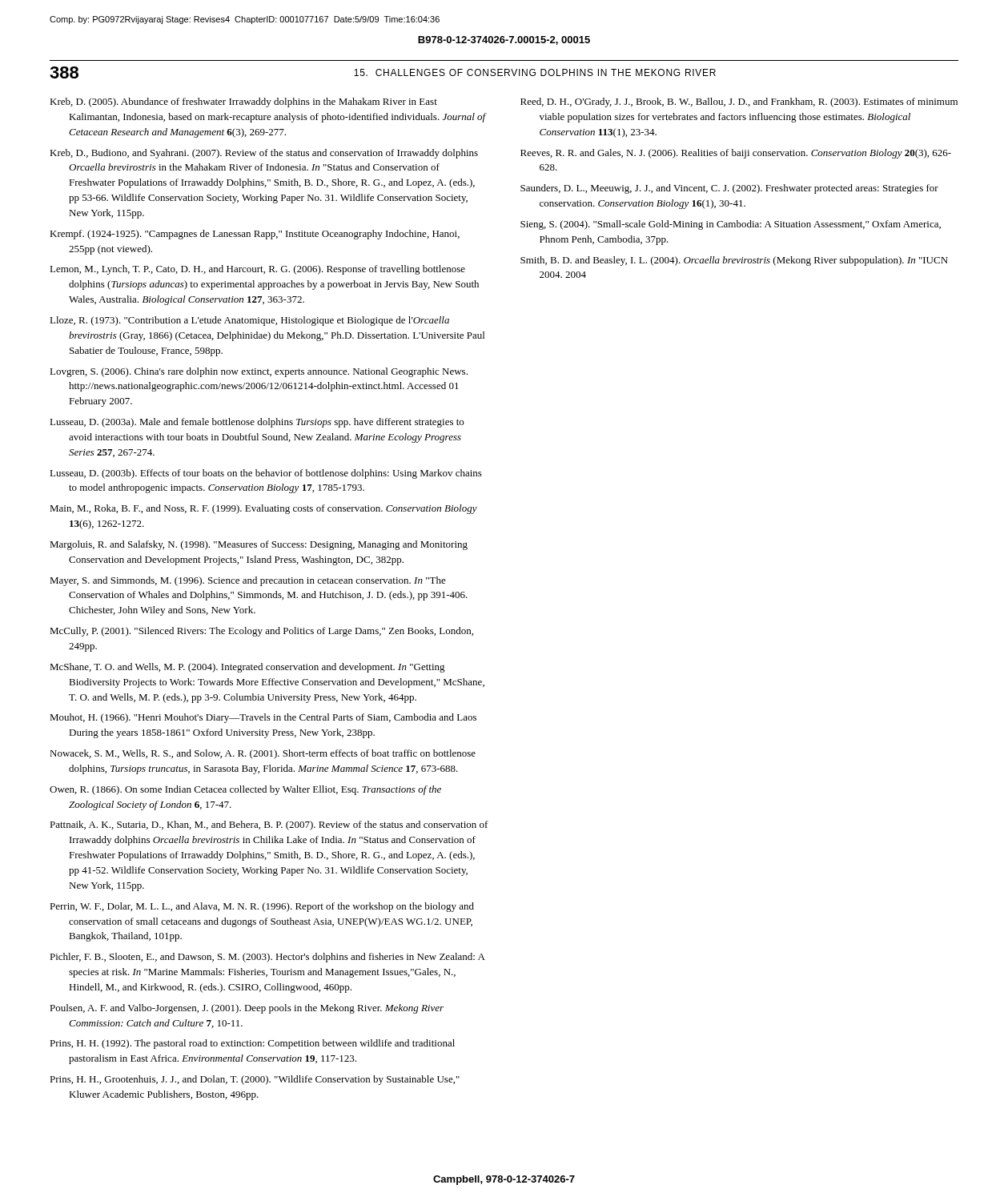Click on the list item containing "Prins, H. H. (1992). The pastoral"
This screenshot has width=1008, height=1201.
tap(252, 1051)
